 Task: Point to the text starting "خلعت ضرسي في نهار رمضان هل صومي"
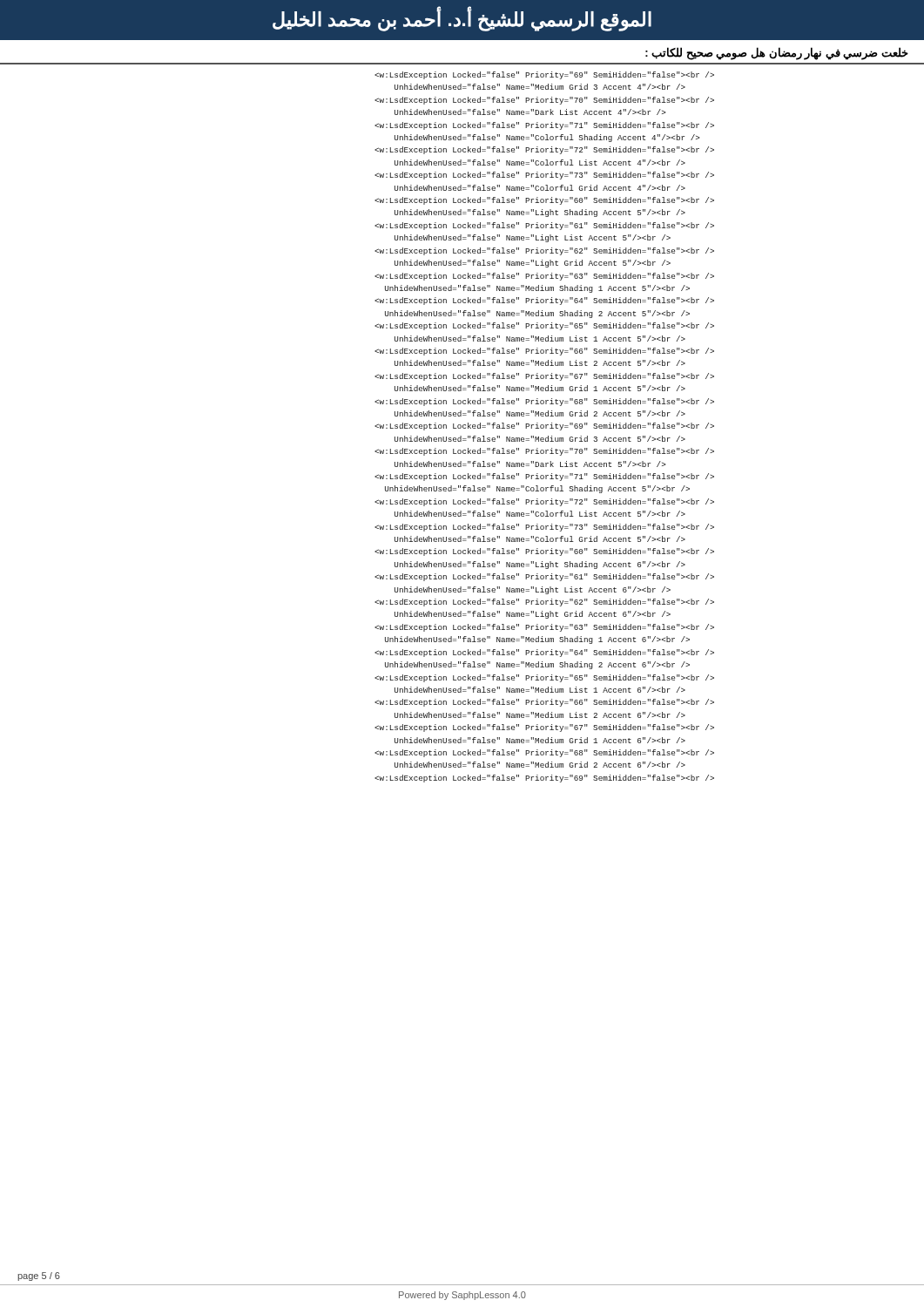tap(776, 53)
